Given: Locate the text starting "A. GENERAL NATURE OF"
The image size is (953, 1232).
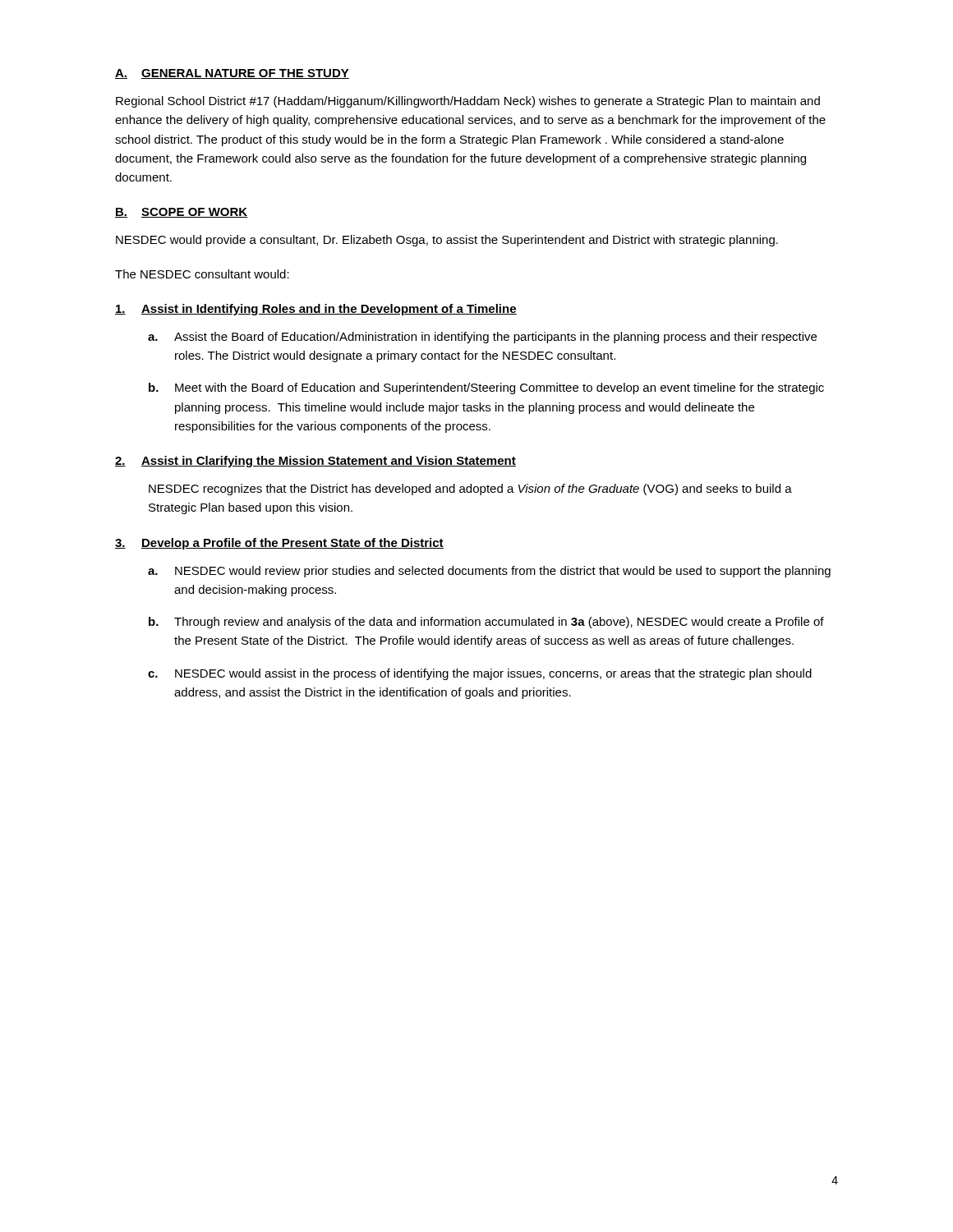Looking at the screenshot, I should tap(232, 73).
